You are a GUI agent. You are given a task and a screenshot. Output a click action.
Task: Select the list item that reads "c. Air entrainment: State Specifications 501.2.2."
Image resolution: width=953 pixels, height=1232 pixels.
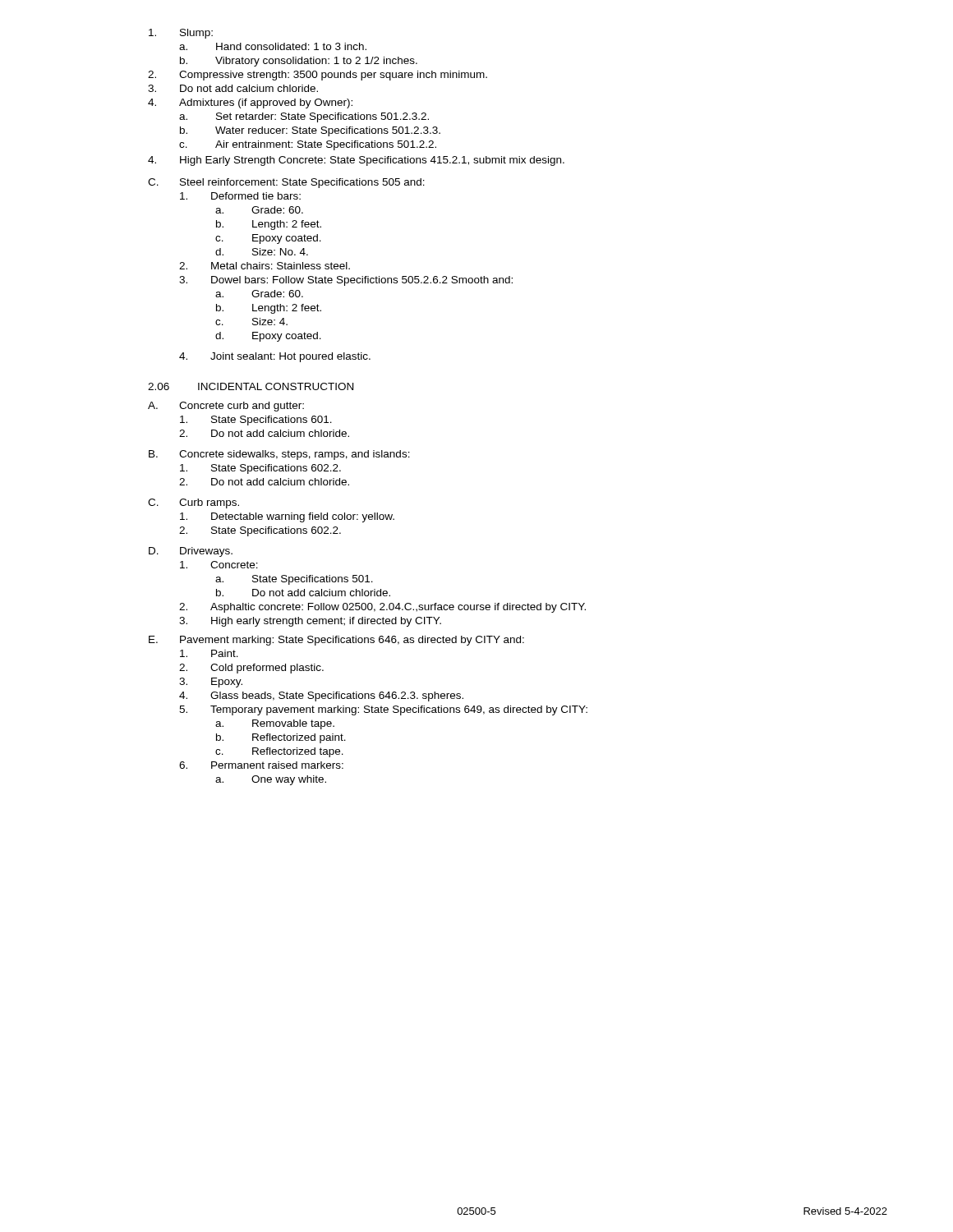[x=308, y=144]
